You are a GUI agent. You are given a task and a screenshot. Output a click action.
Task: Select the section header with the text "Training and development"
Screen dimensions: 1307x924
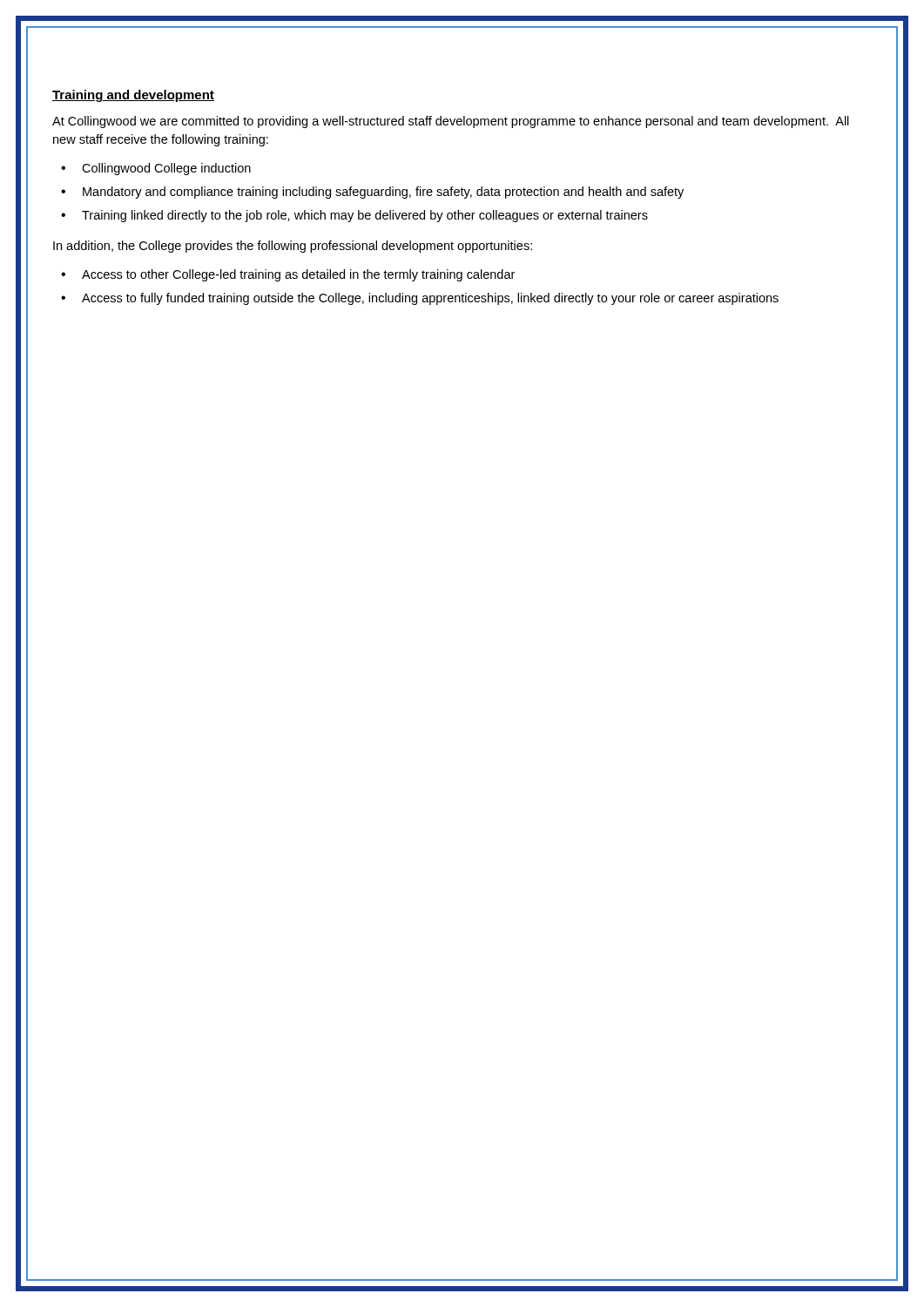(133, 95)
